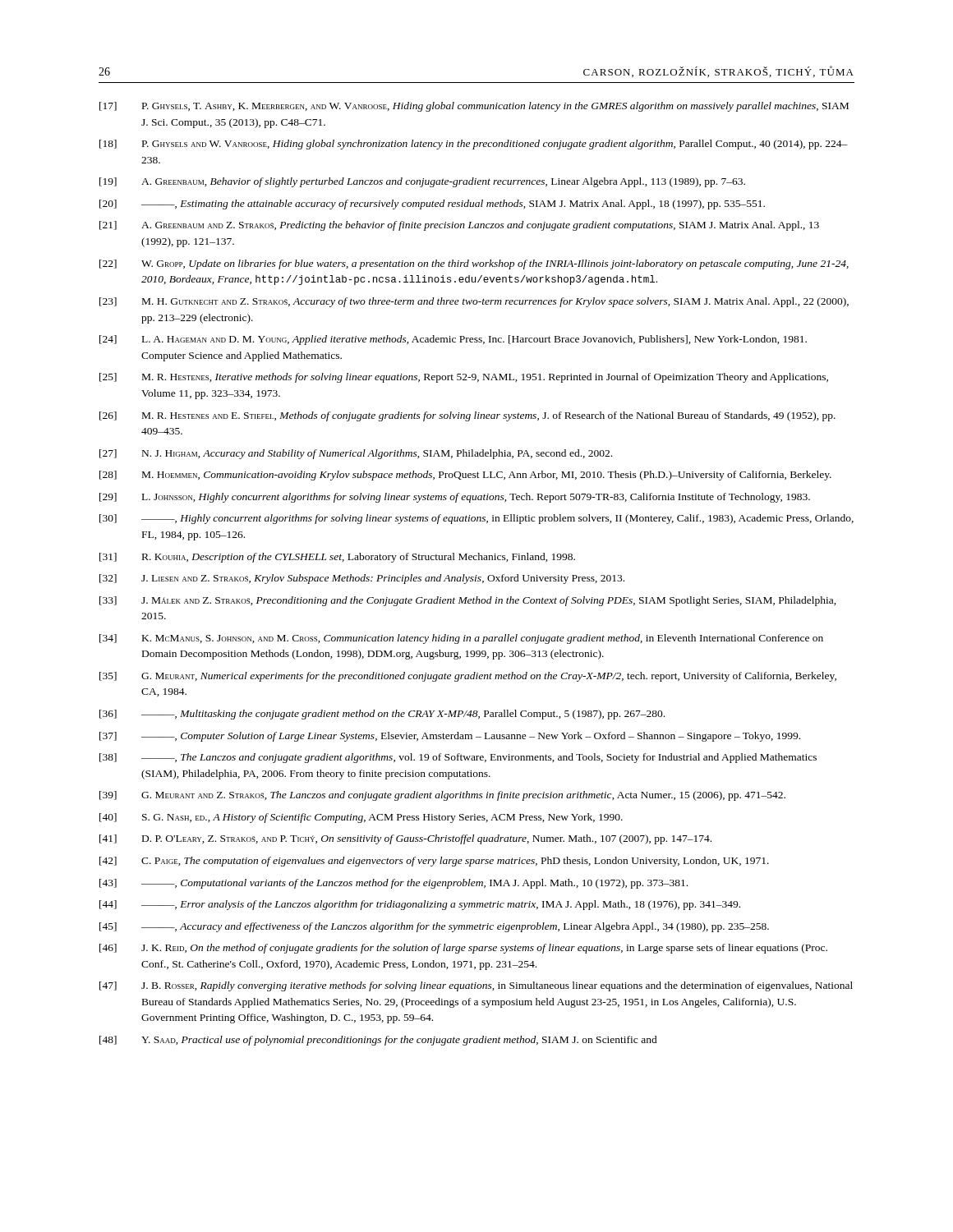This screenshot has height=1232, width=953.
Task: Point to the block beginning "[38] ———, The Lanczos and conjugate gradient algorithms,"
Action: [476, 765]
